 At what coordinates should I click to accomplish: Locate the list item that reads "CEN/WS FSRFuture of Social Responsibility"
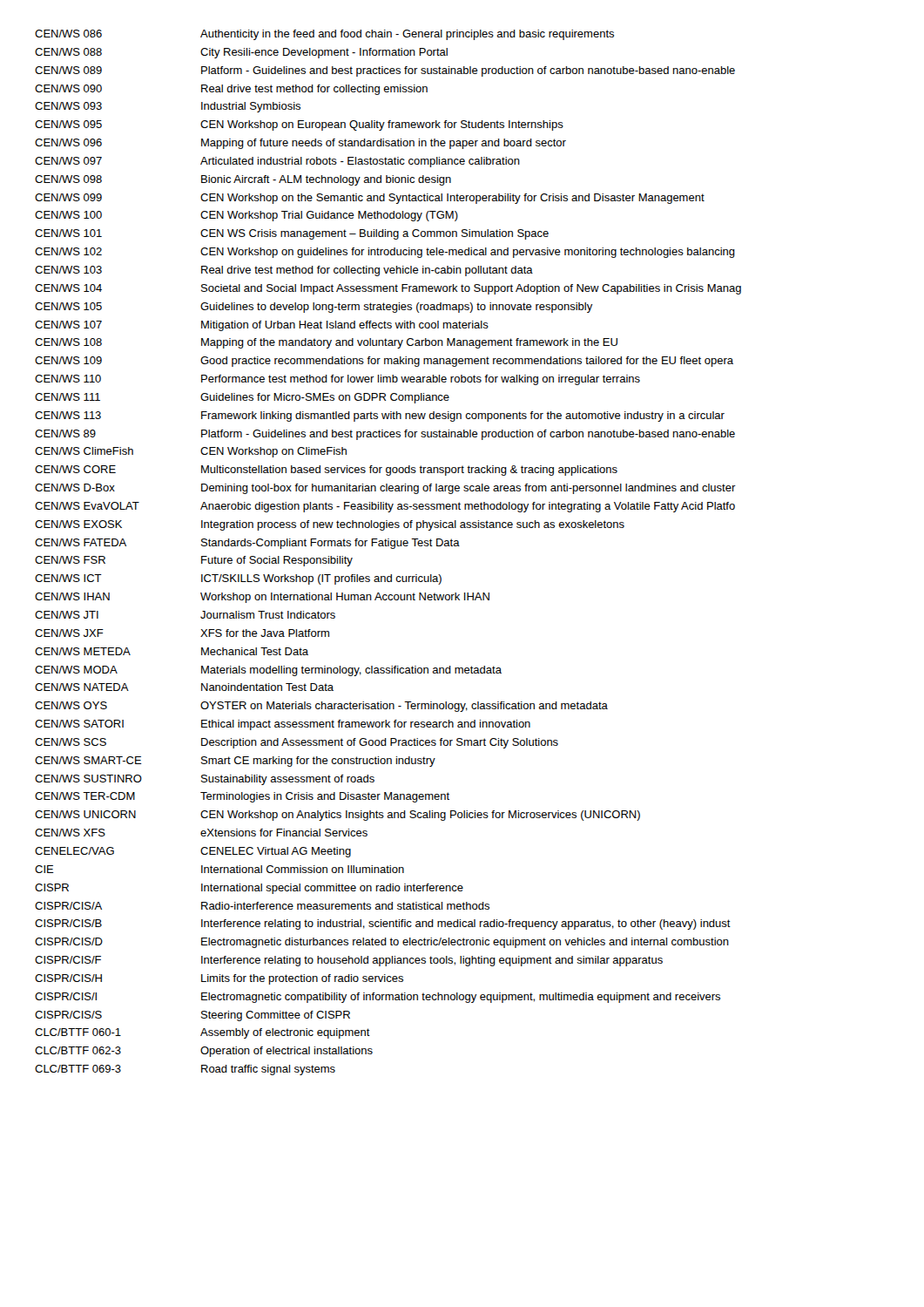point(66,561)
